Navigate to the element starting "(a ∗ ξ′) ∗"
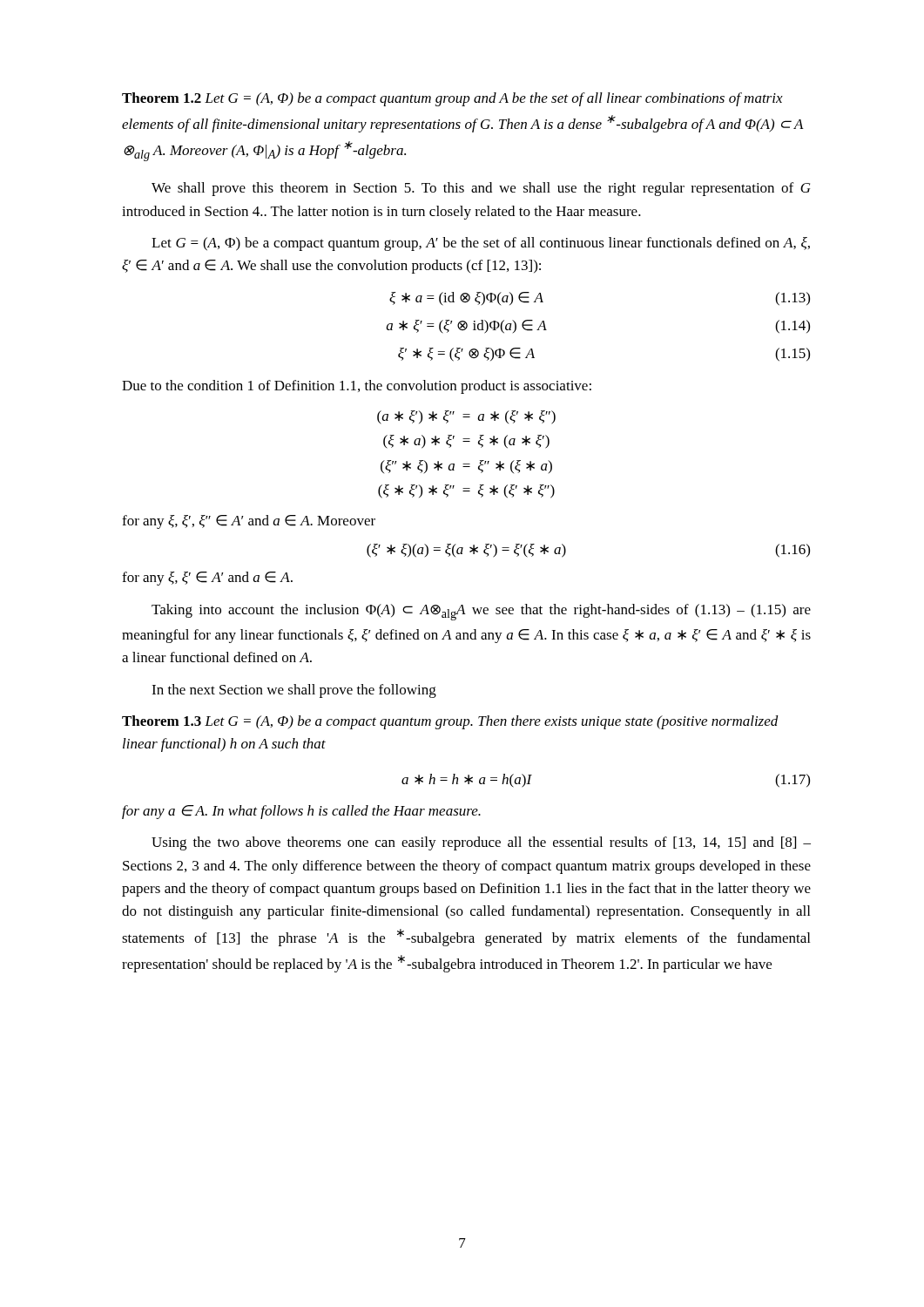Viewport: 924px width, 1307px height. pyautogui.click(x=466, y=454)
